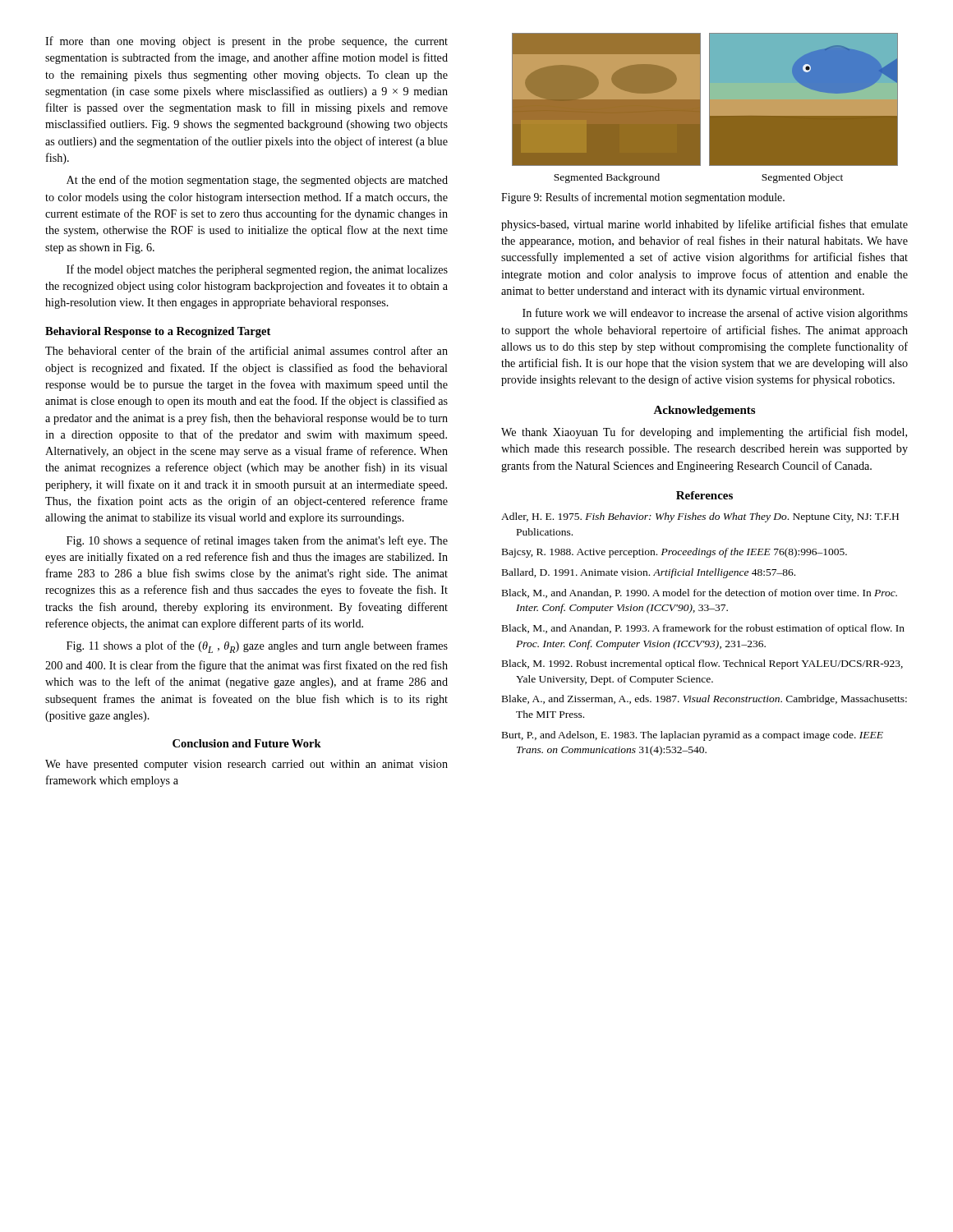Screen dimensions: 1232x953
Task: Locate the element starting "Ballard, D. 1991."
Action: click(649, 572)
